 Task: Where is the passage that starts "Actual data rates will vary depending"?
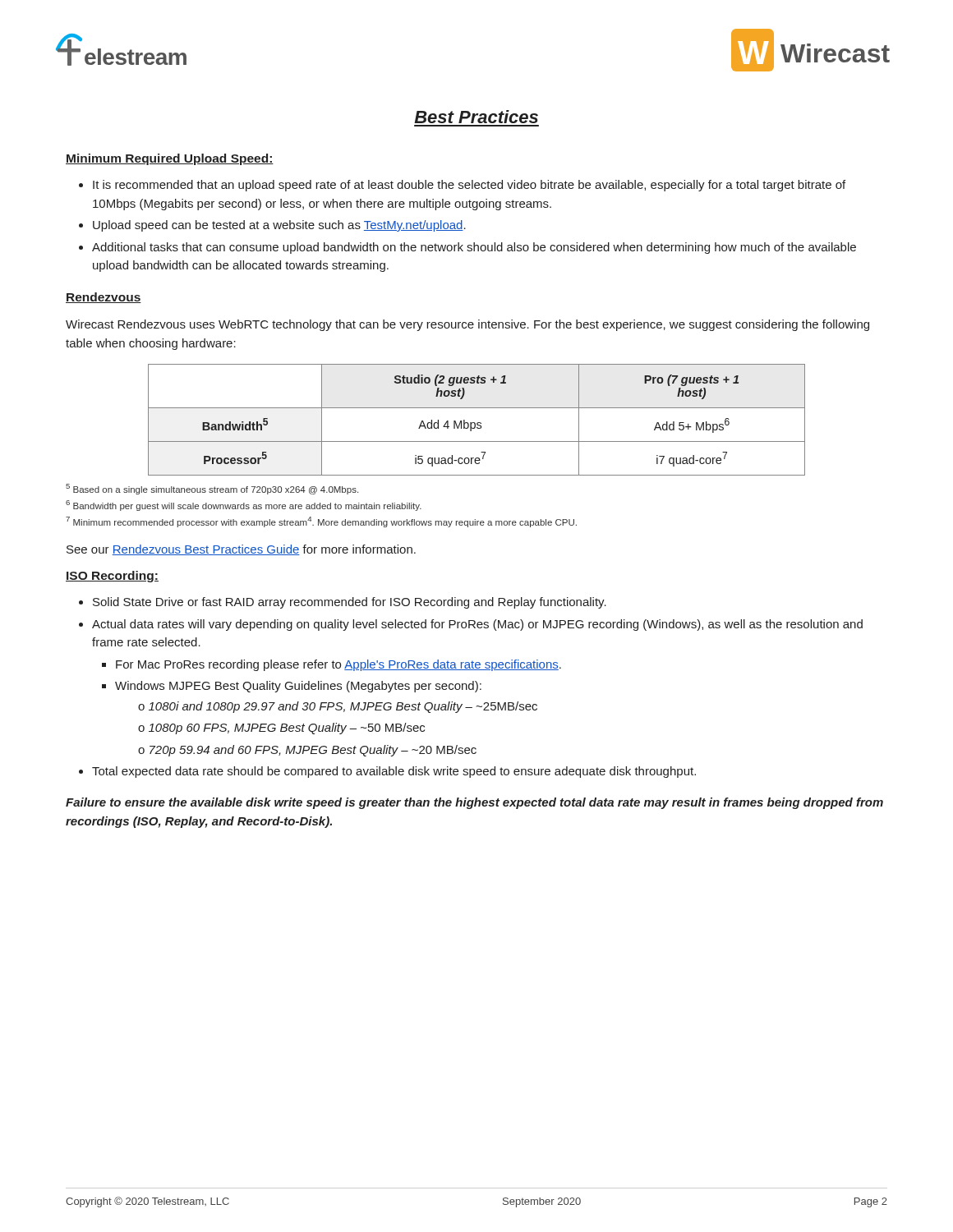click(x=476, y=687)
